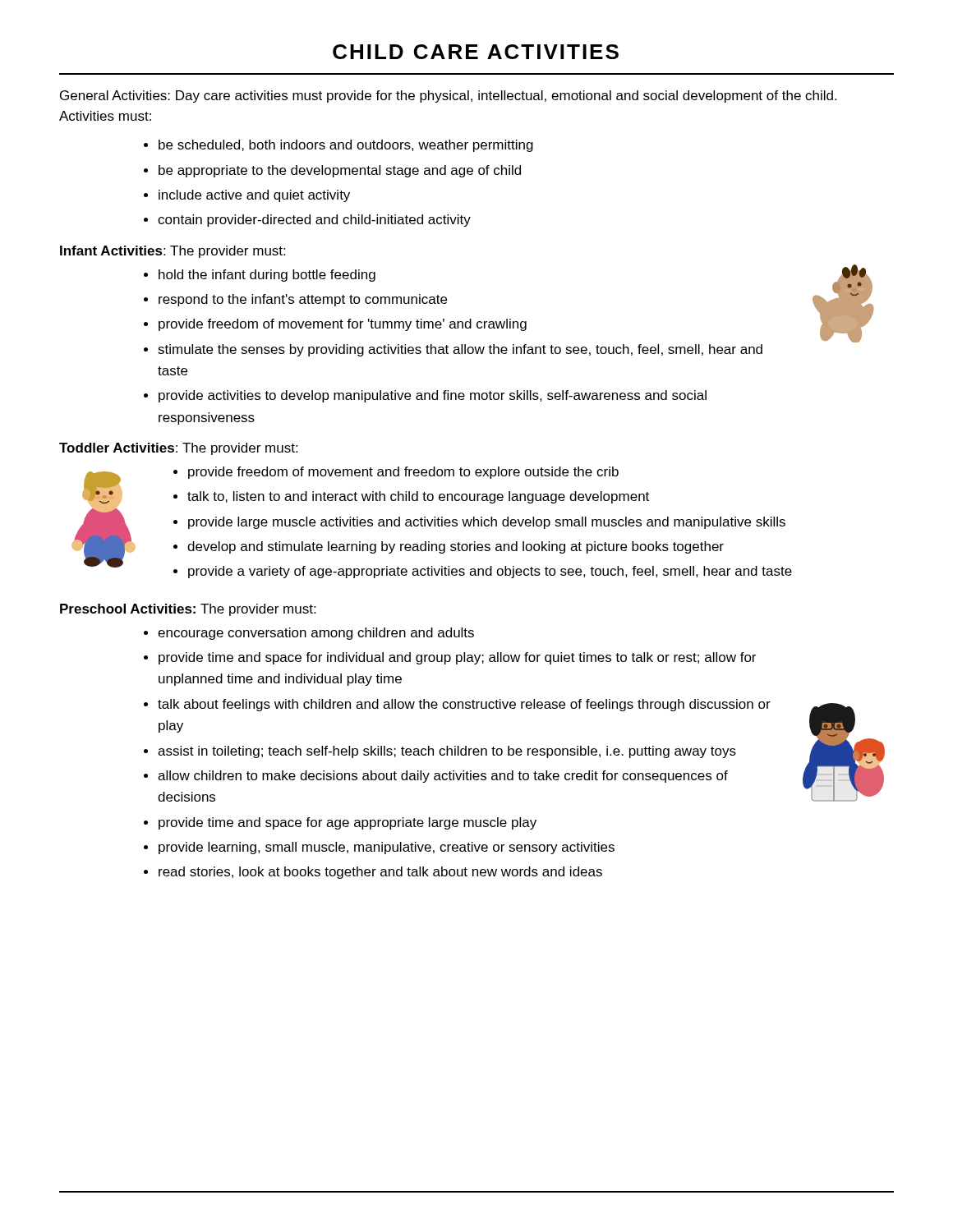953x1232 pixels.
Task: Point to the block starting "provide large muscle"
Action: [487, 522]
